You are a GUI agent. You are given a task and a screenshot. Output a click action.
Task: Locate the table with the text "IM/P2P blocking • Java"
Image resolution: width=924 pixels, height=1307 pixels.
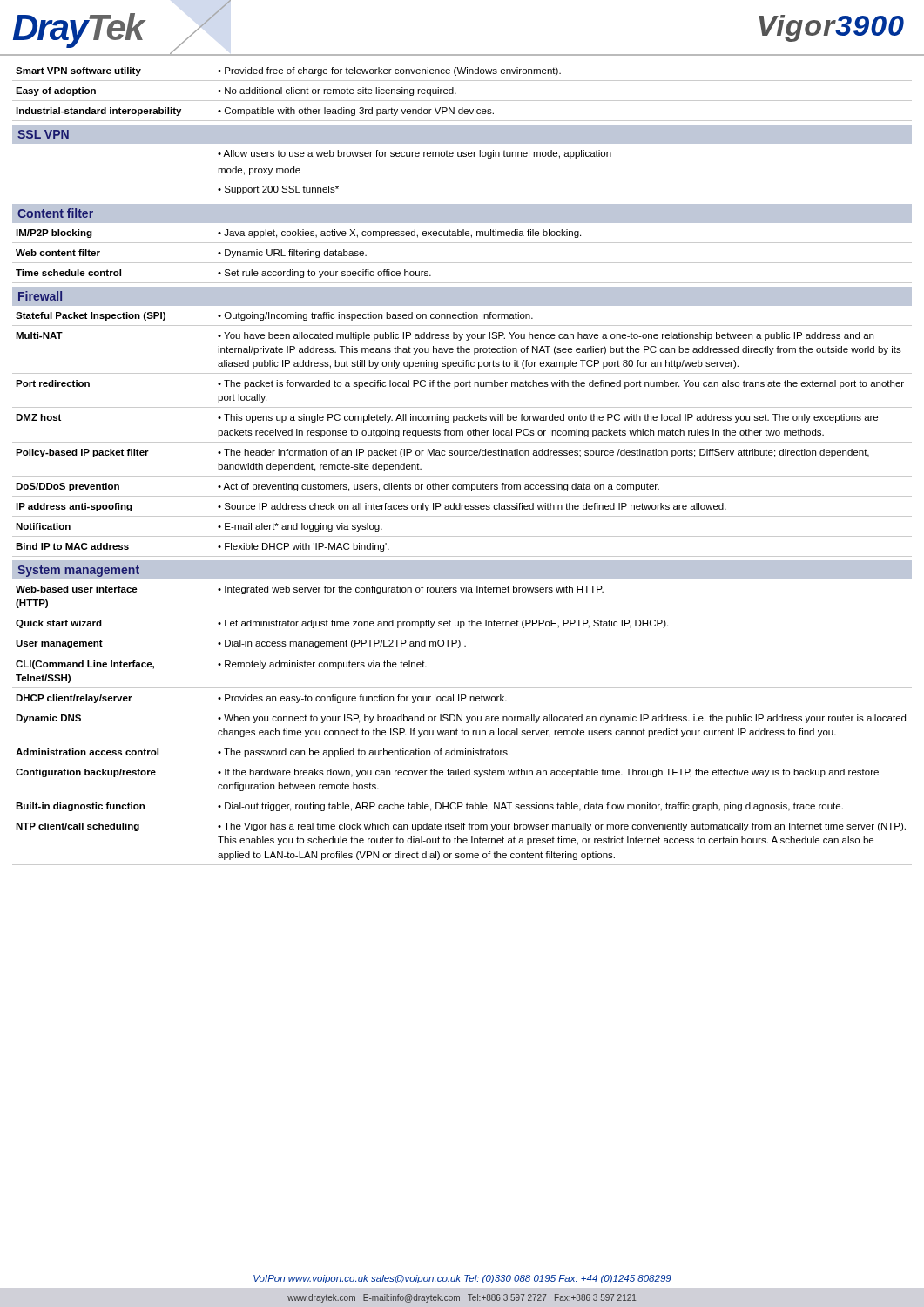(x=462, y=253)
